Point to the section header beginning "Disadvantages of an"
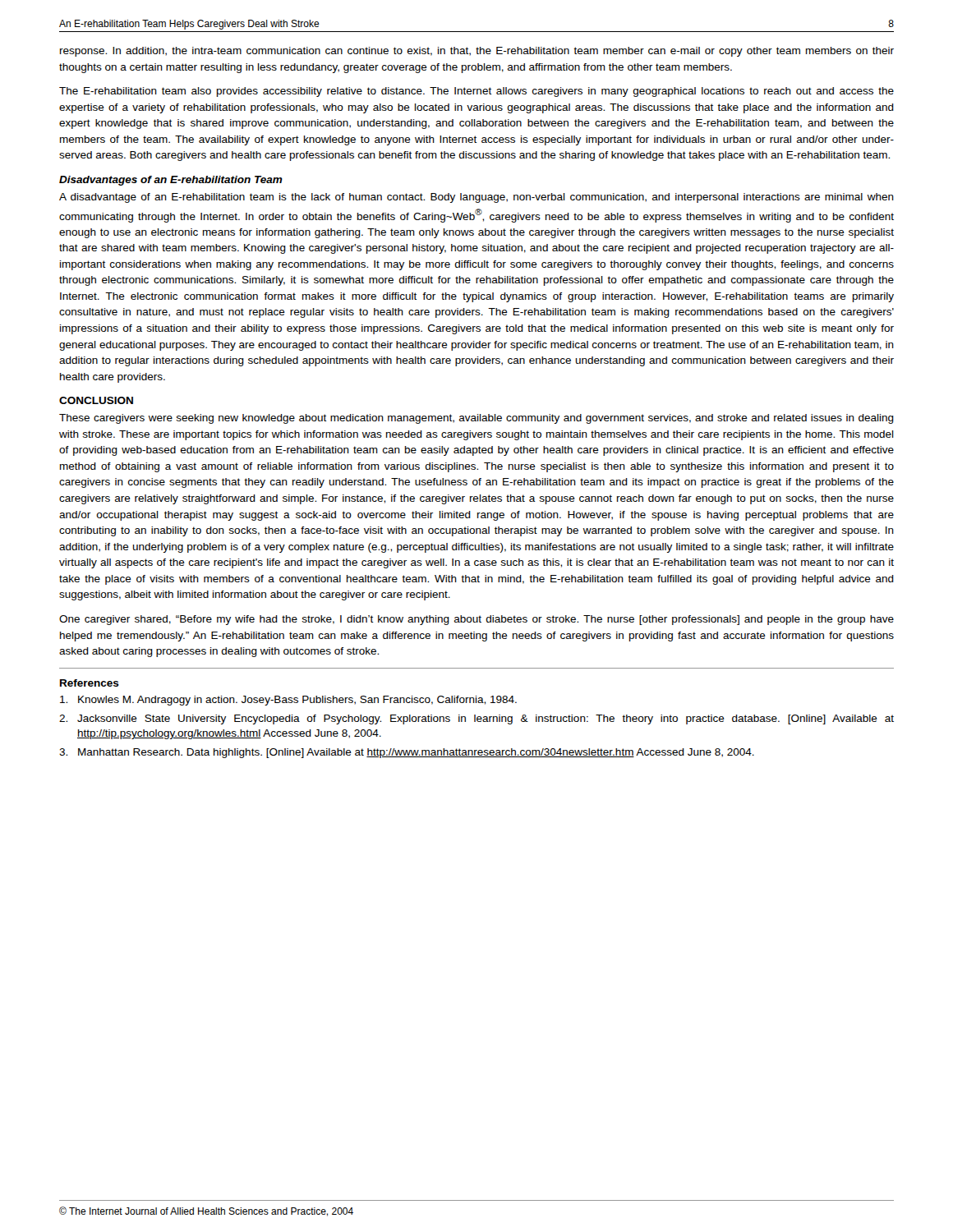Viewport: 953px width, 1232px height. pos(171,179)
